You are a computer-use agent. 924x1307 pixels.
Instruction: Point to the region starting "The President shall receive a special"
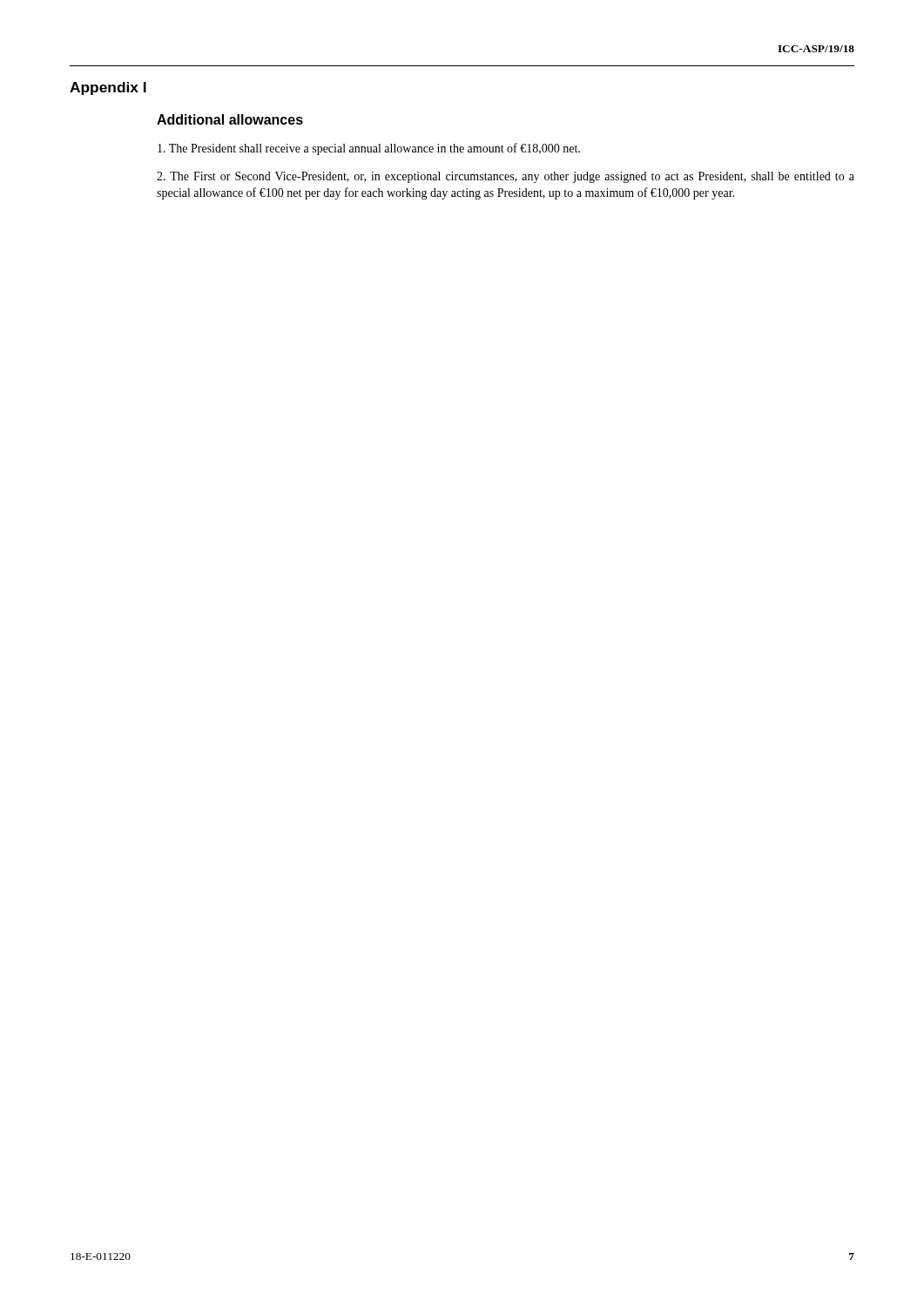369,149
